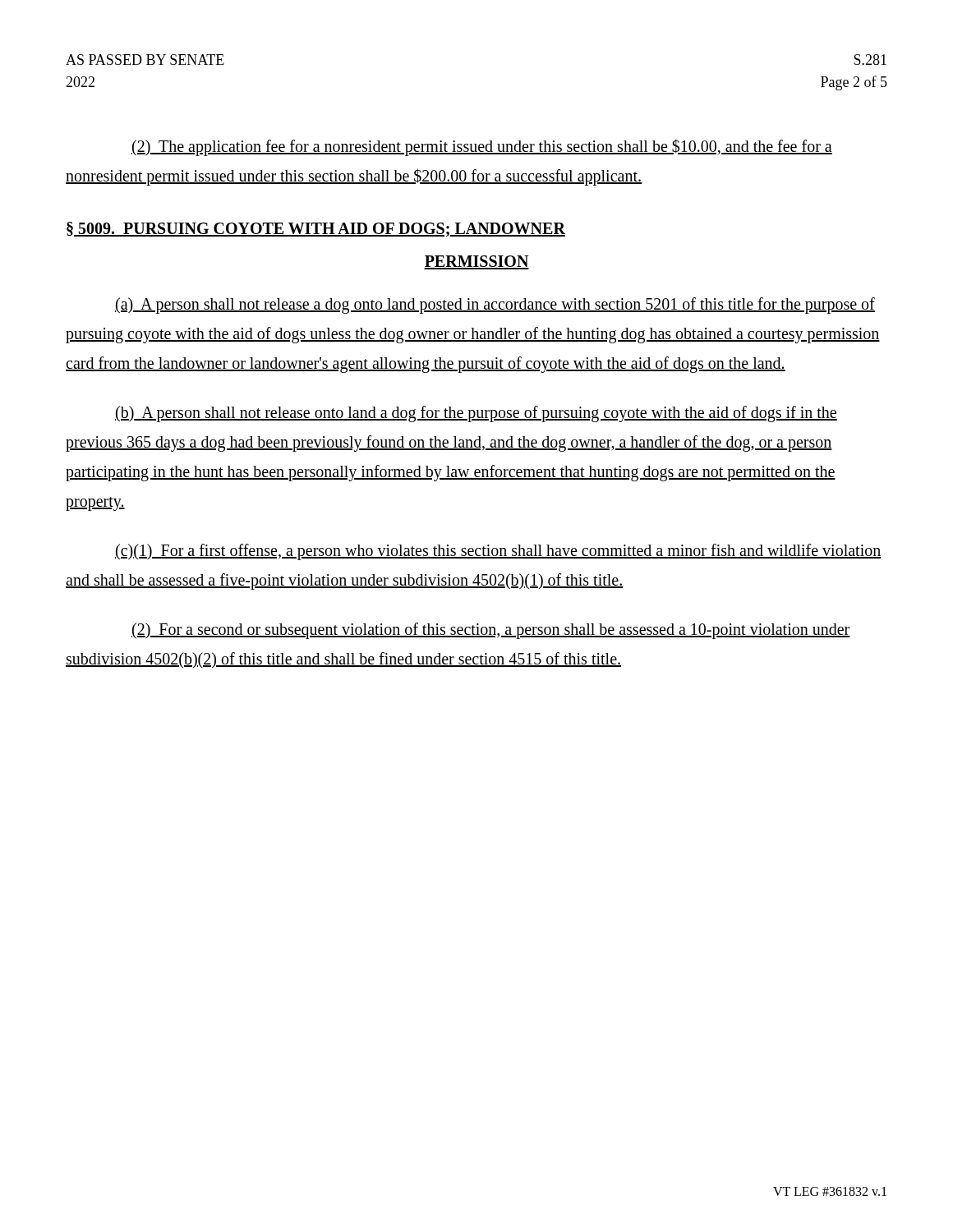
Task: Find the text block that reads "(2) The application fee for a nonresident permit"
Action: (449, 161)
